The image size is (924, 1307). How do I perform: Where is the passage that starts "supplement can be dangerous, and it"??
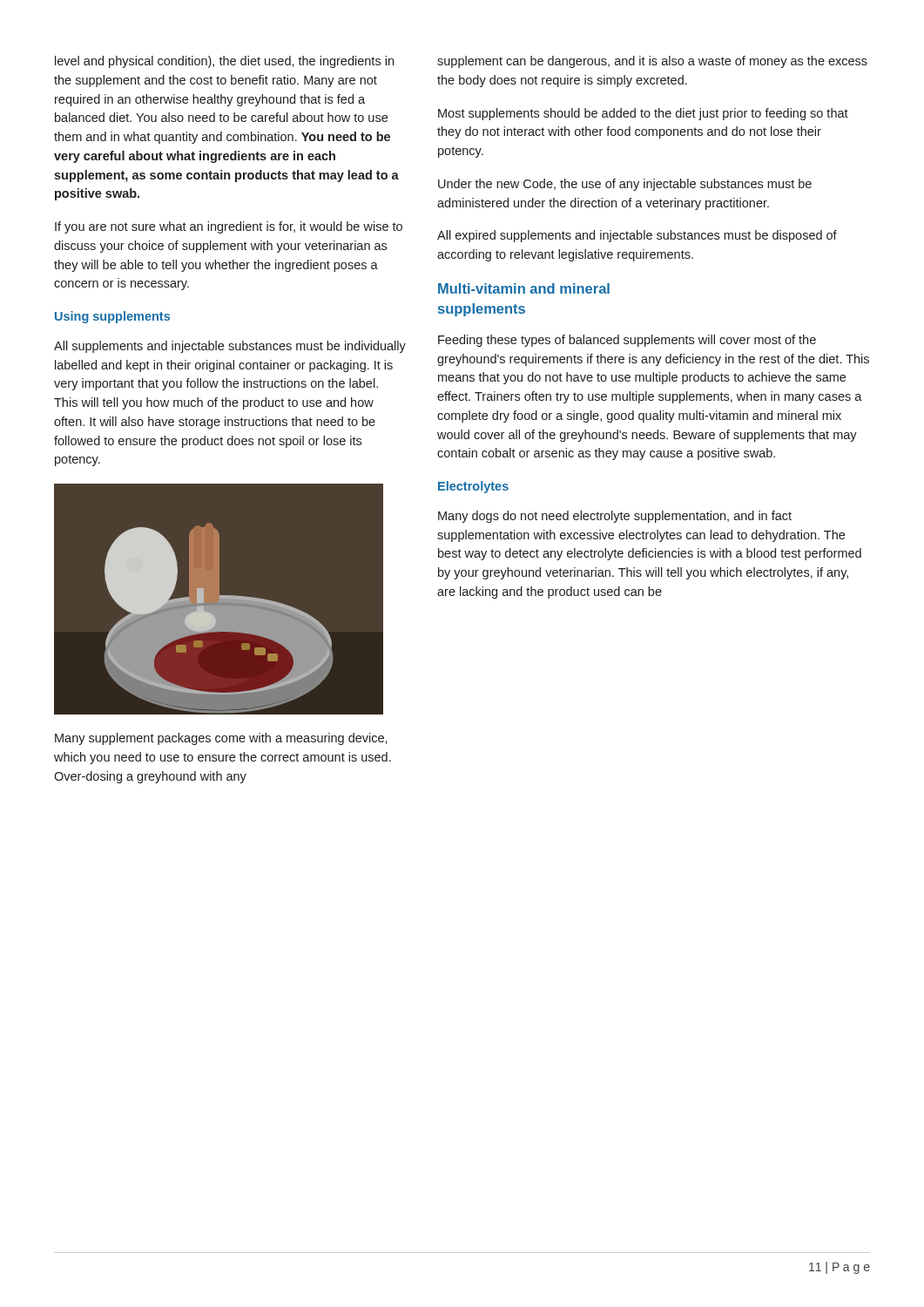click(654, 71)
